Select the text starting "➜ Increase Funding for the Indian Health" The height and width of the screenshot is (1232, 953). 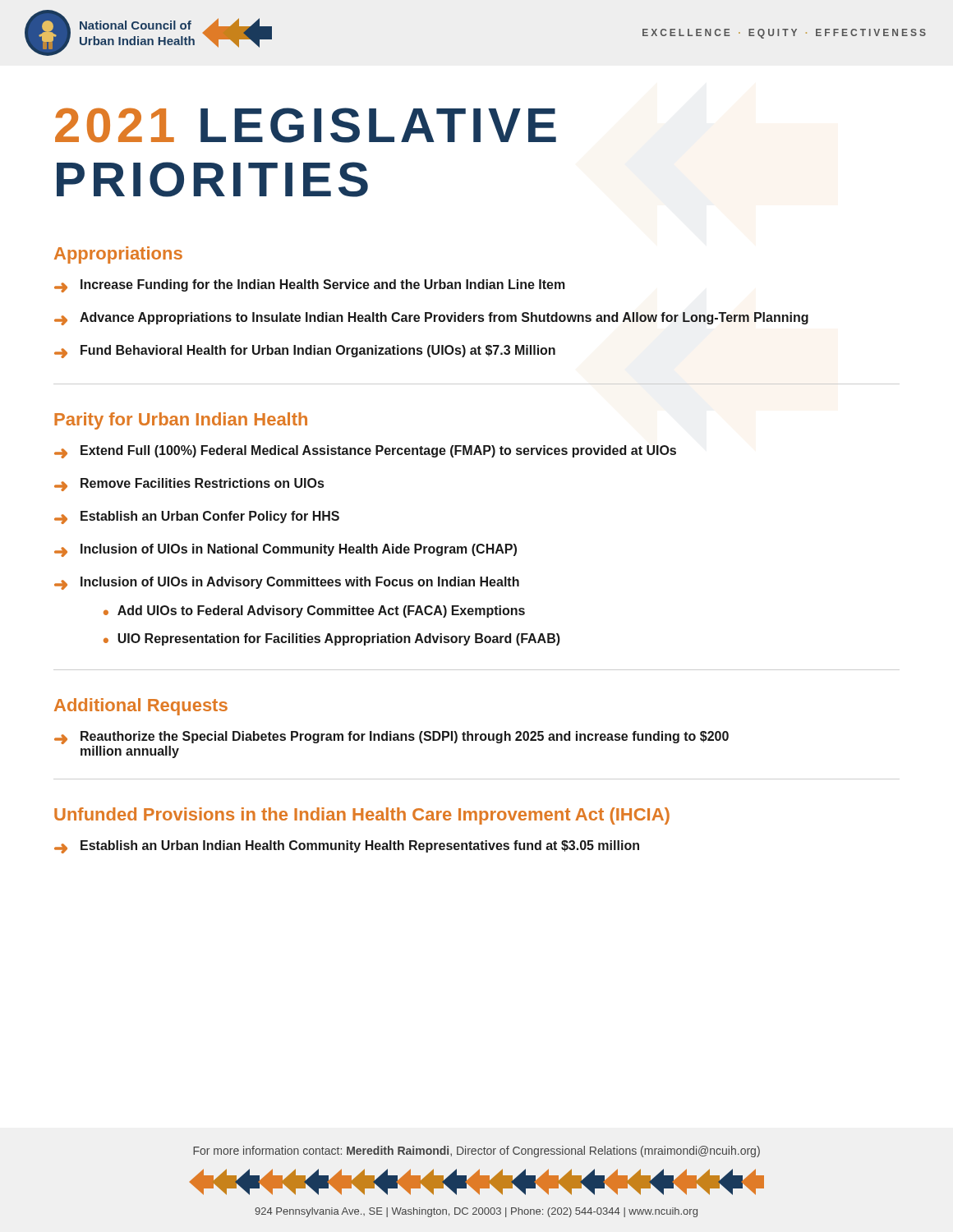pos(309,288)
